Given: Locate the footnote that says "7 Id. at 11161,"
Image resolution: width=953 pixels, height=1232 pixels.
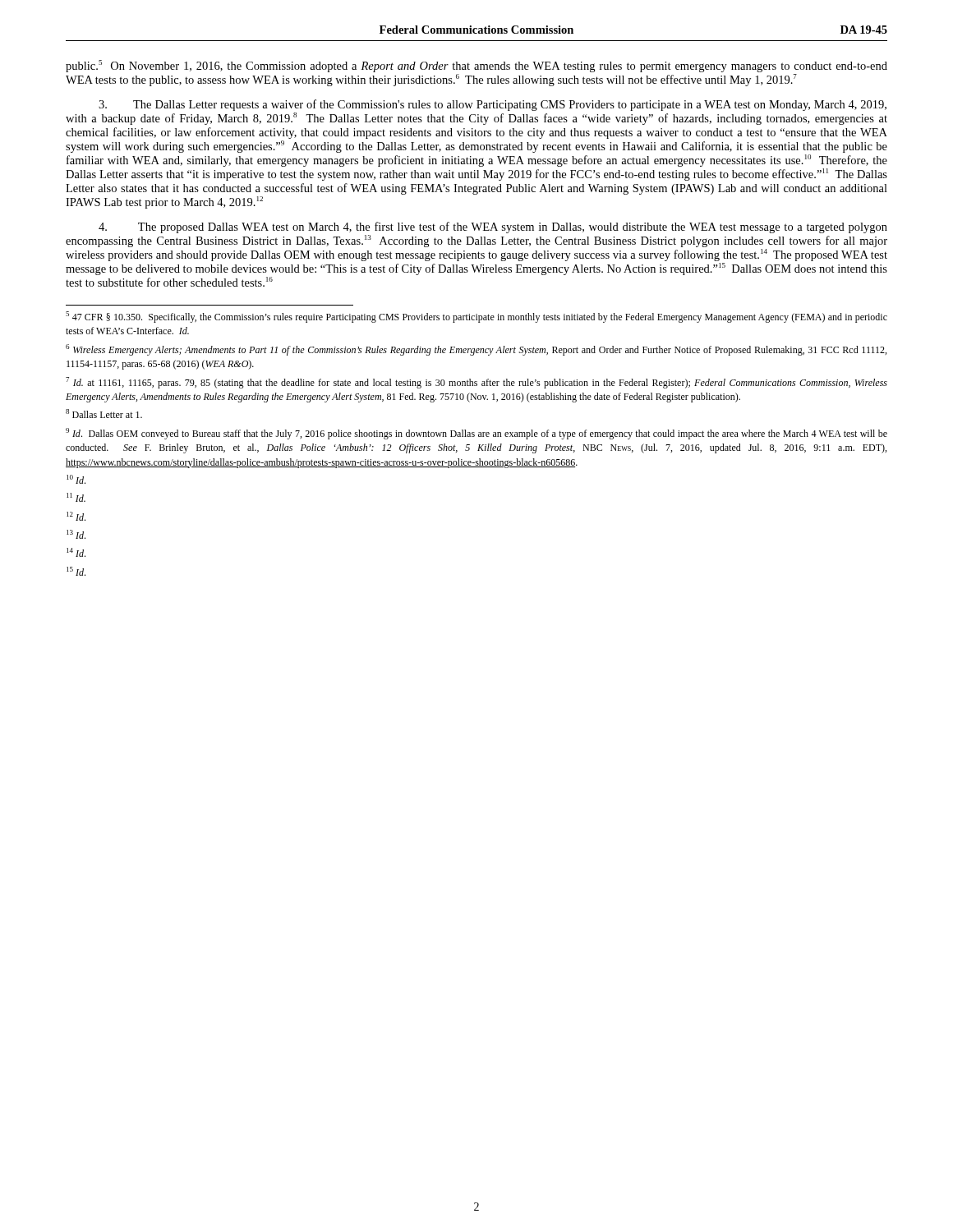Looking at the screenshot, I should point(476,389).
